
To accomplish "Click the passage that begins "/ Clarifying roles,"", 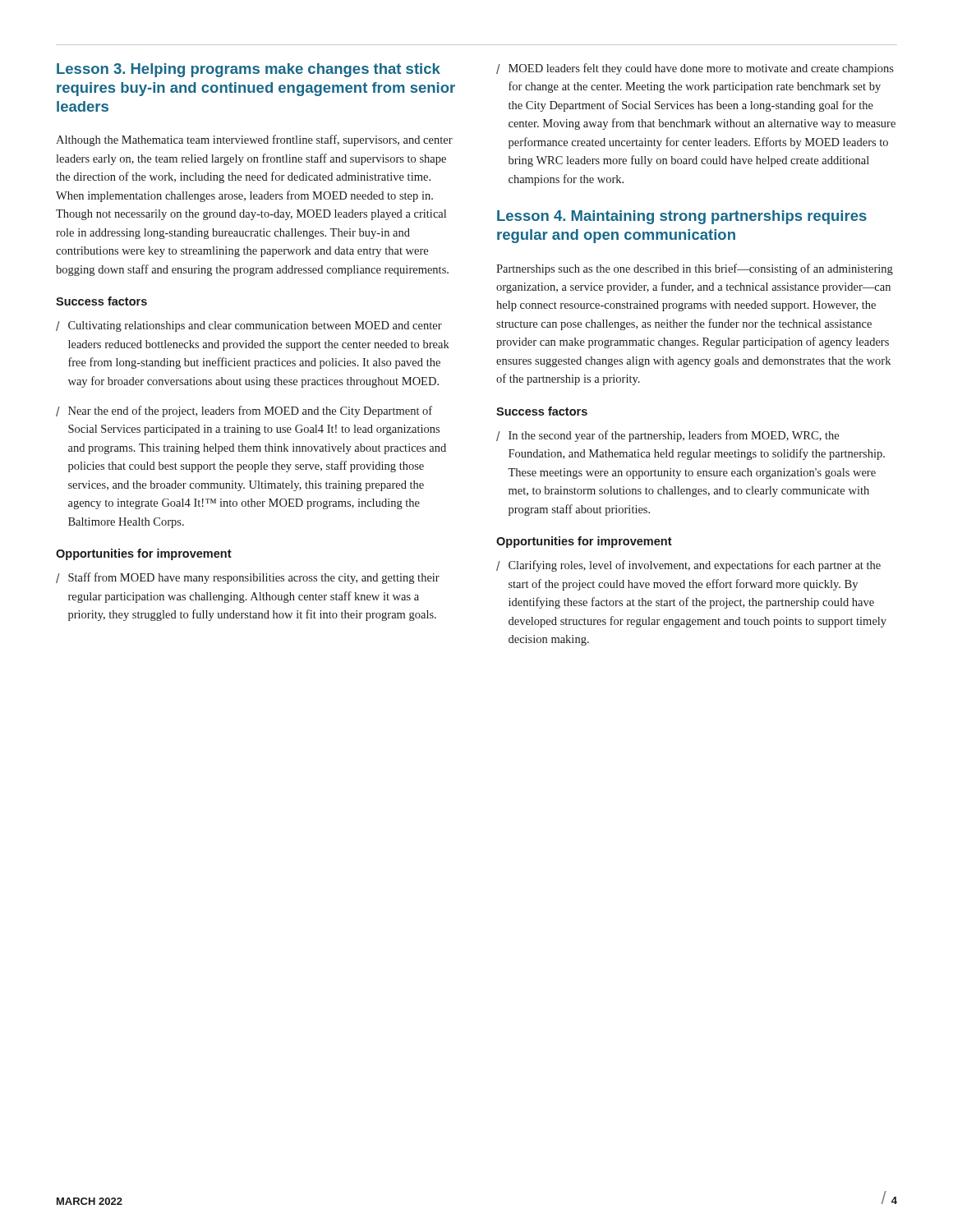I will point(697,602).
